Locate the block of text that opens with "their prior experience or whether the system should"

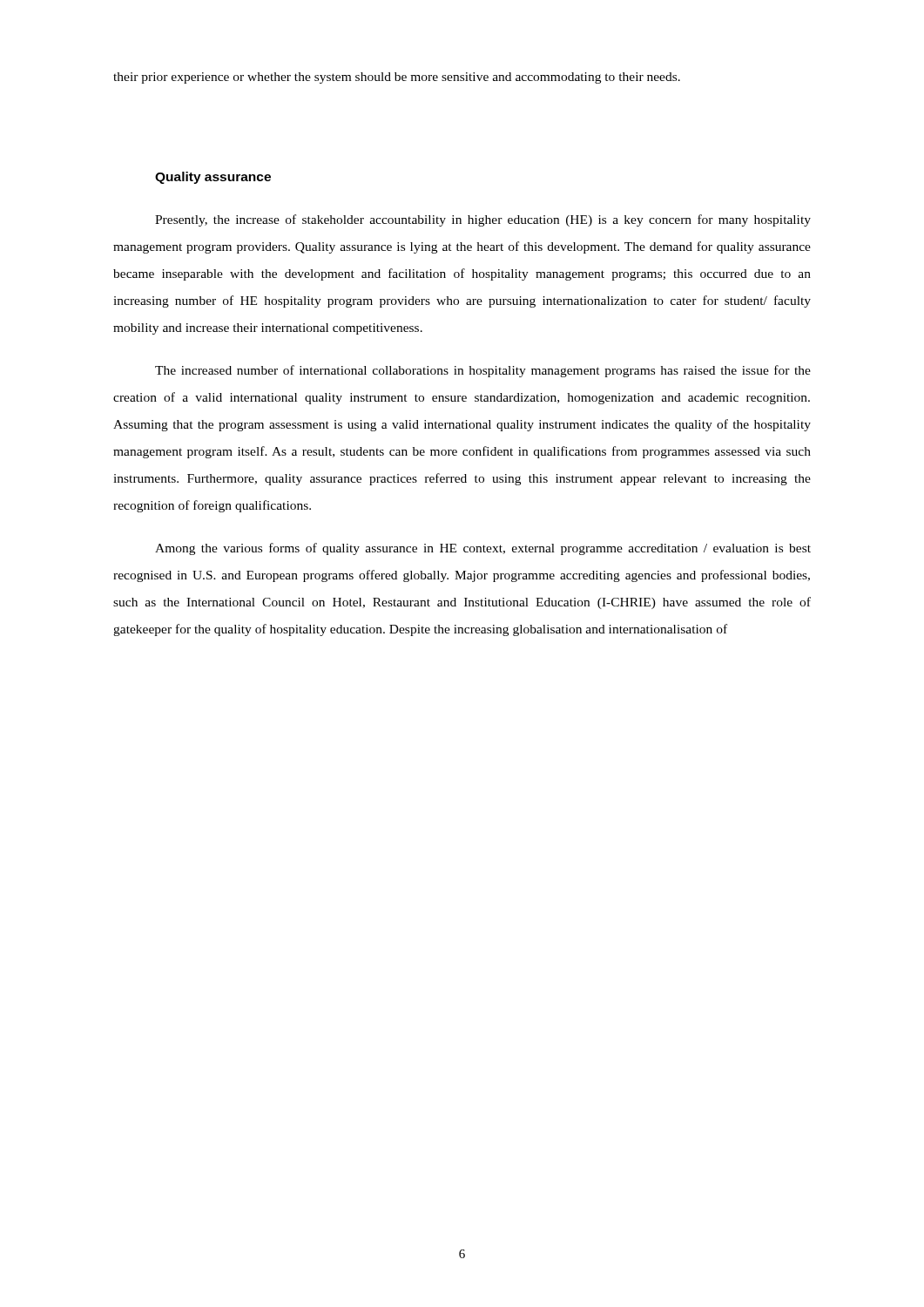(462, 76)
